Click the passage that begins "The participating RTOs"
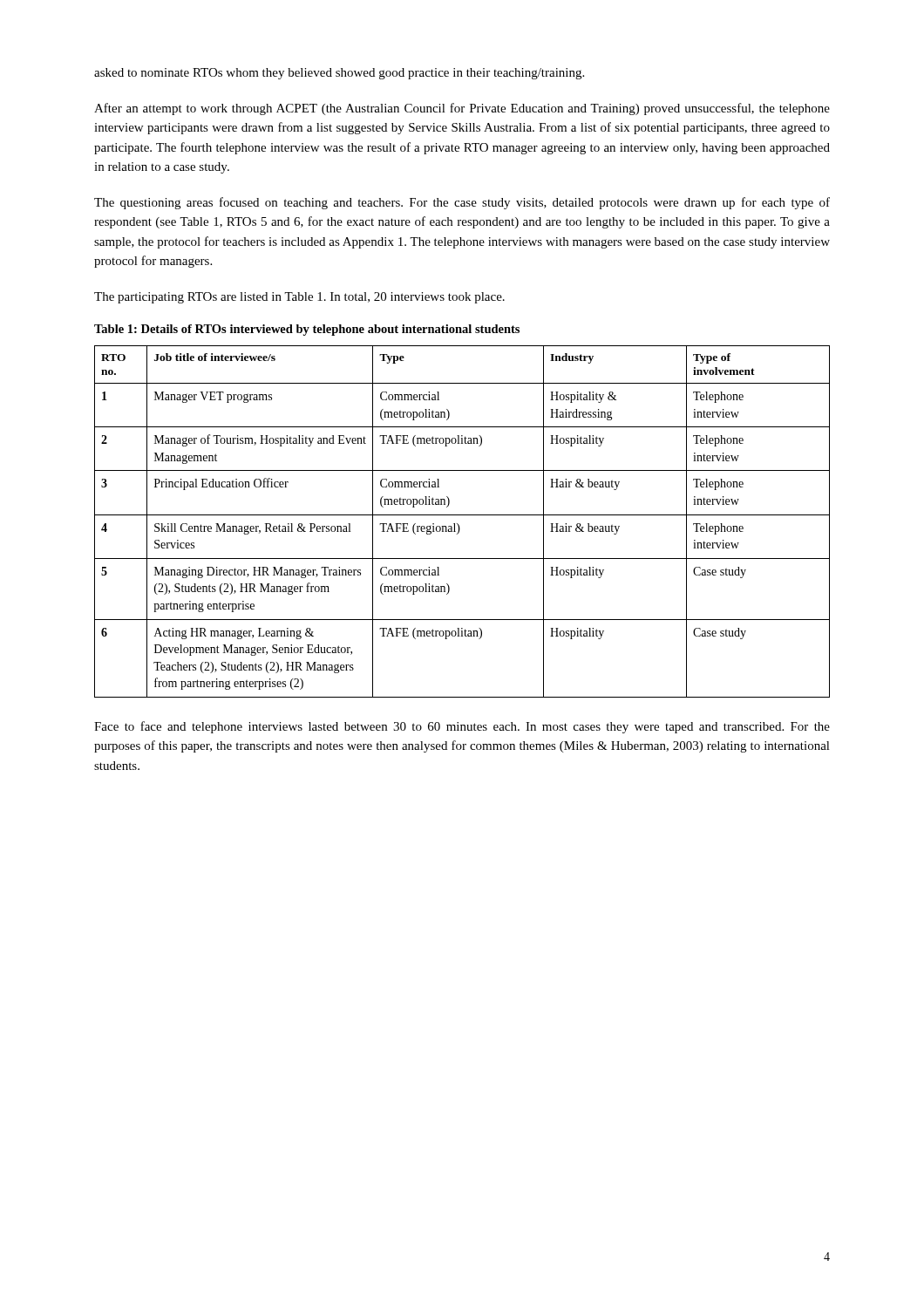 pyautogui.click(x=300, y=296)
